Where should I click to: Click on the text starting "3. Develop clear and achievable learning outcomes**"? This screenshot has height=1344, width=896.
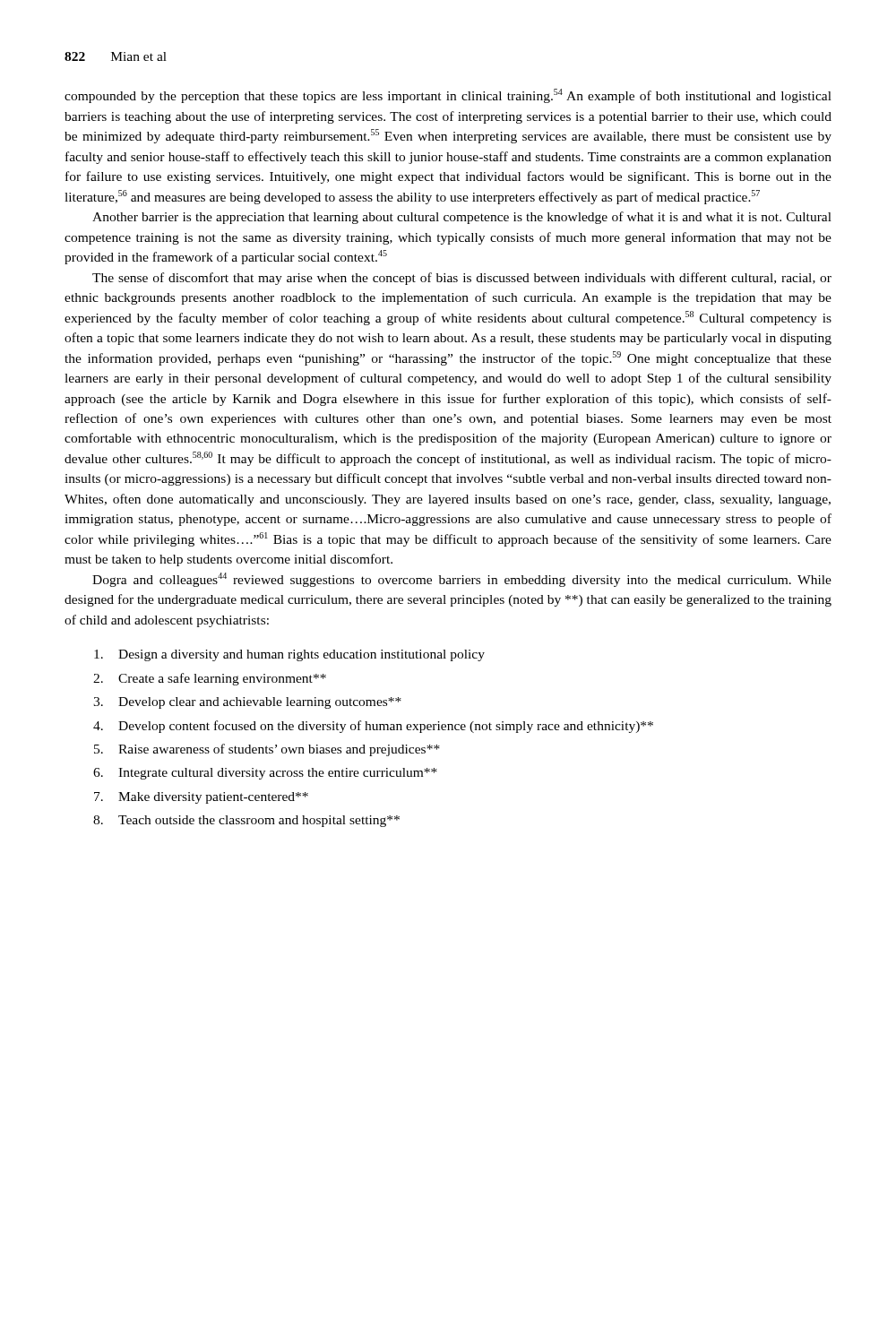click(x=247, y=702)
